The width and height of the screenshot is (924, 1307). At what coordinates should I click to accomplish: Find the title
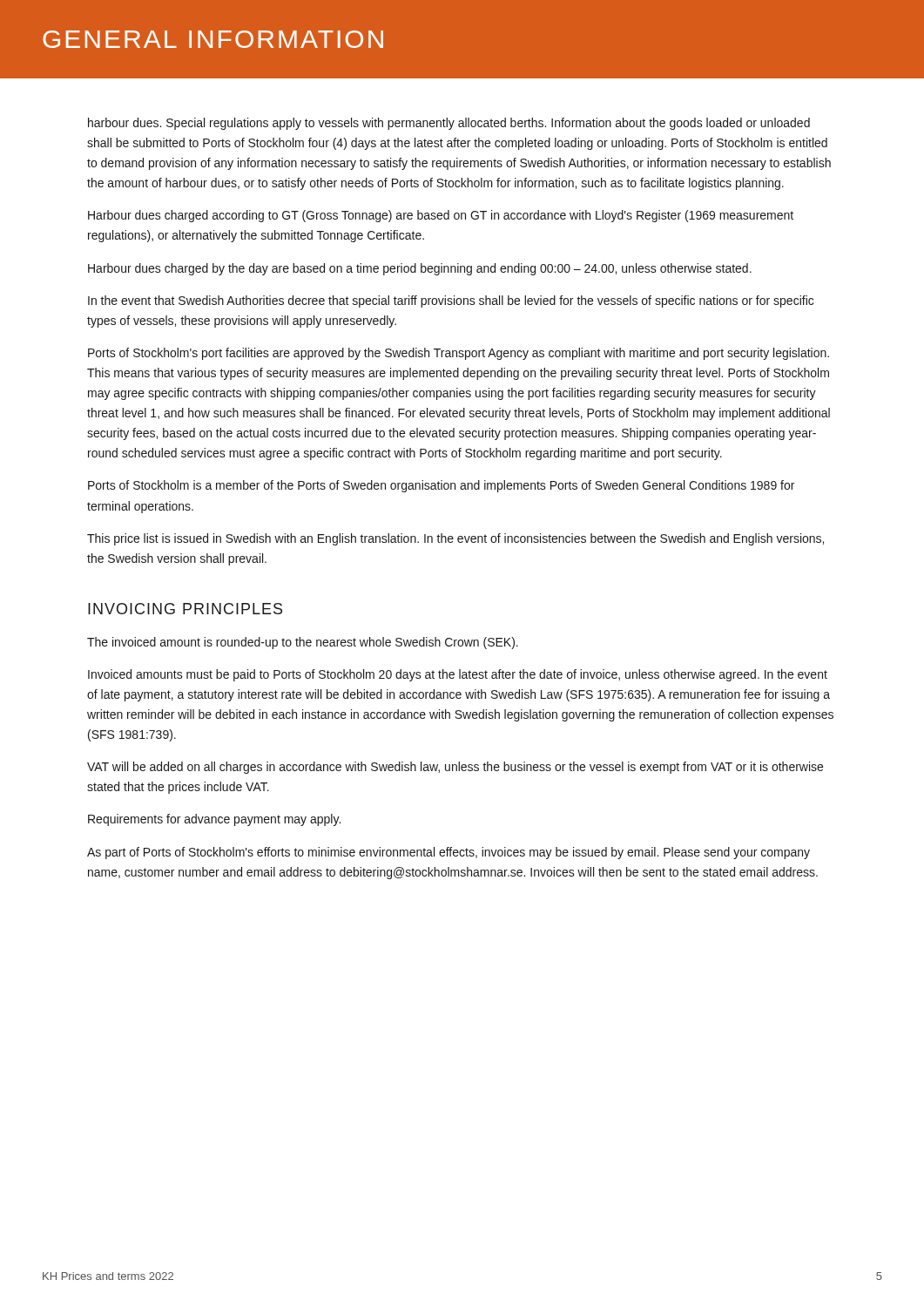click(x=214, y=39)
